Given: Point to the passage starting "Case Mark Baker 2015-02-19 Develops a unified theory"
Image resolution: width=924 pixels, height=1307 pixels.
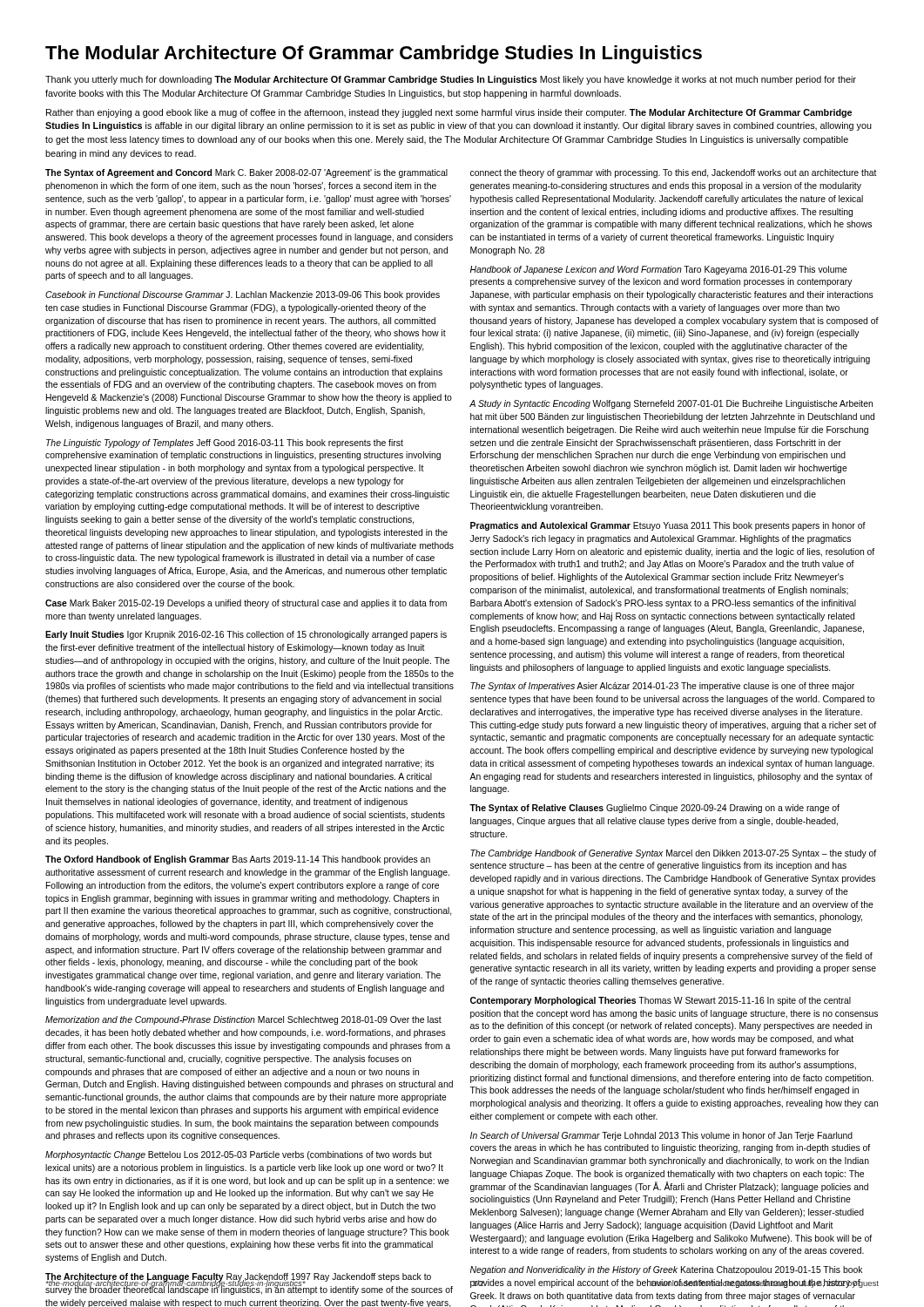Looking at the screenshot, I should [250, 610].
